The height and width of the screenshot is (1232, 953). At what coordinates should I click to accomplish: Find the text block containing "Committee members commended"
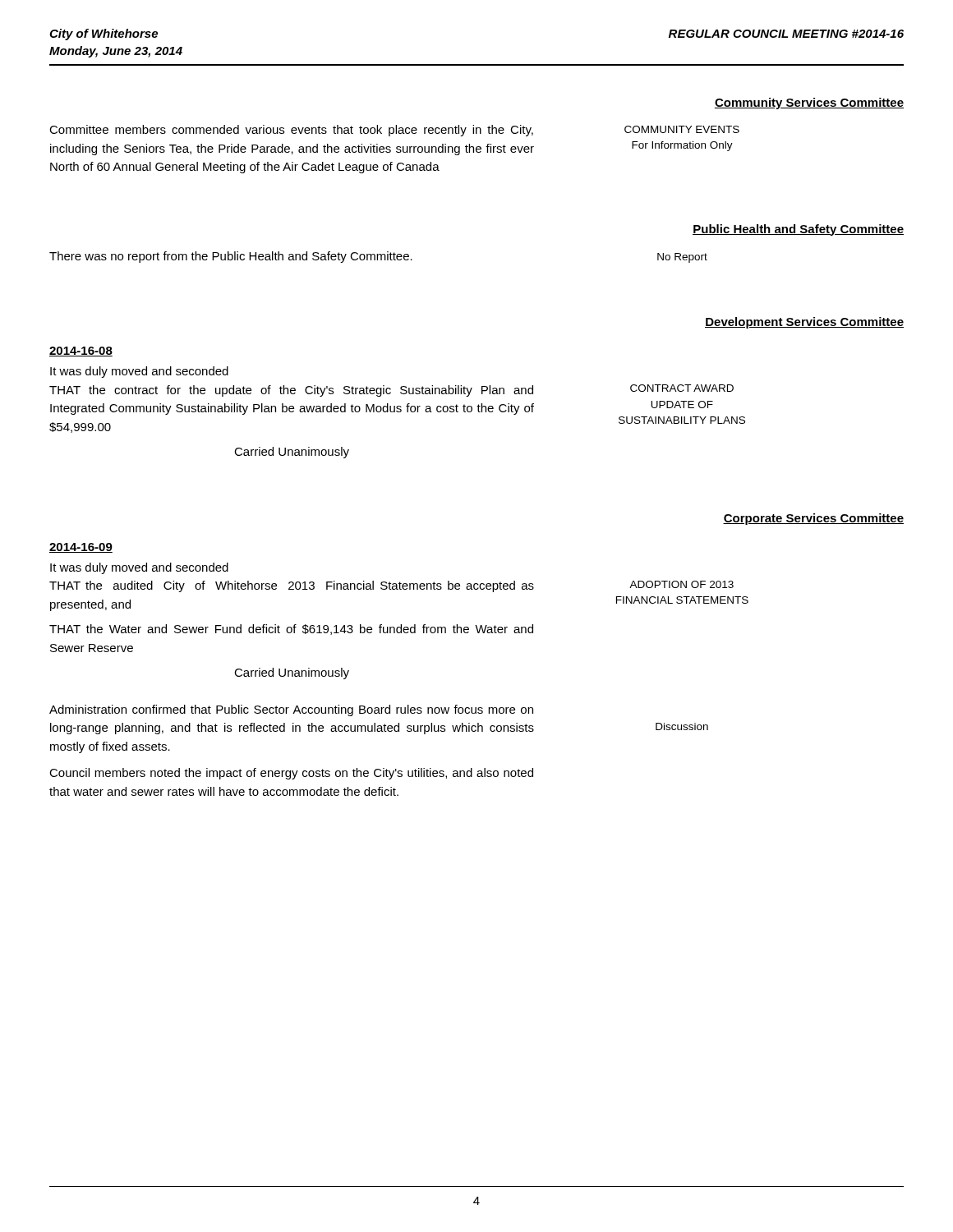coord(292,148)
